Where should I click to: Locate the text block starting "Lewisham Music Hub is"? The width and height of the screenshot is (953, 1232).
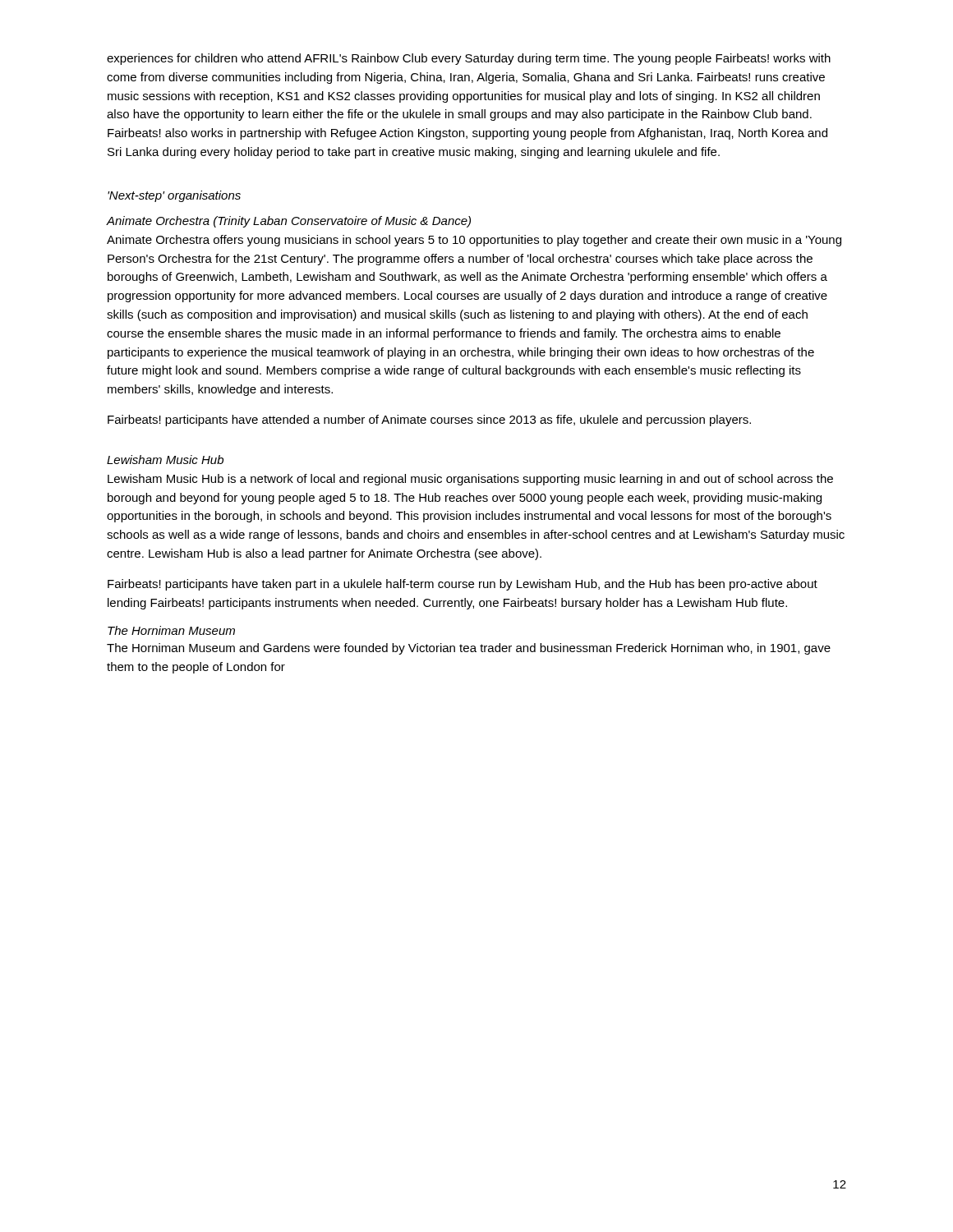[476, 516]
